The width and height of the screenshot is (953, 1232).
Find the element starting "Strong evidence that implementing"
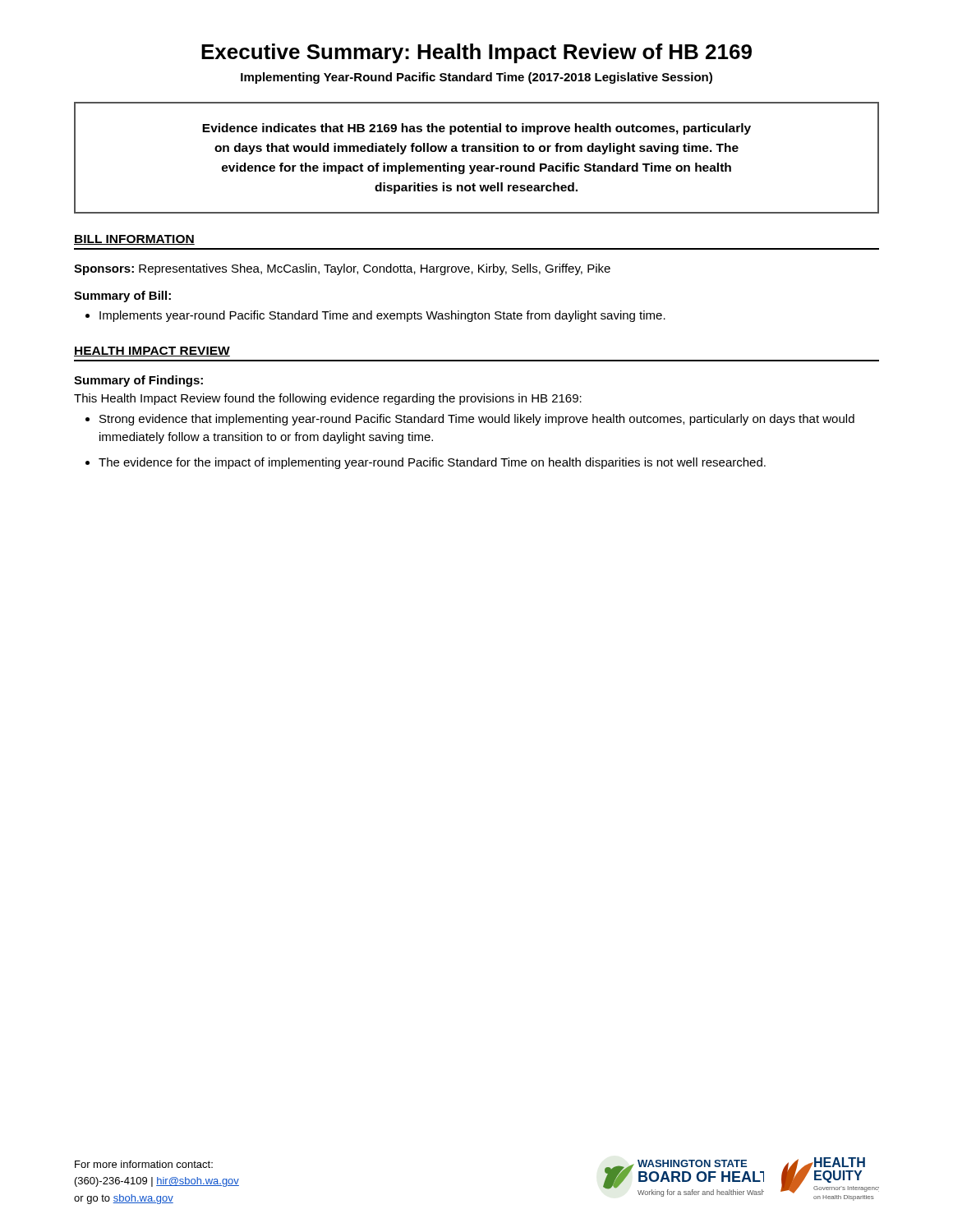477,427
